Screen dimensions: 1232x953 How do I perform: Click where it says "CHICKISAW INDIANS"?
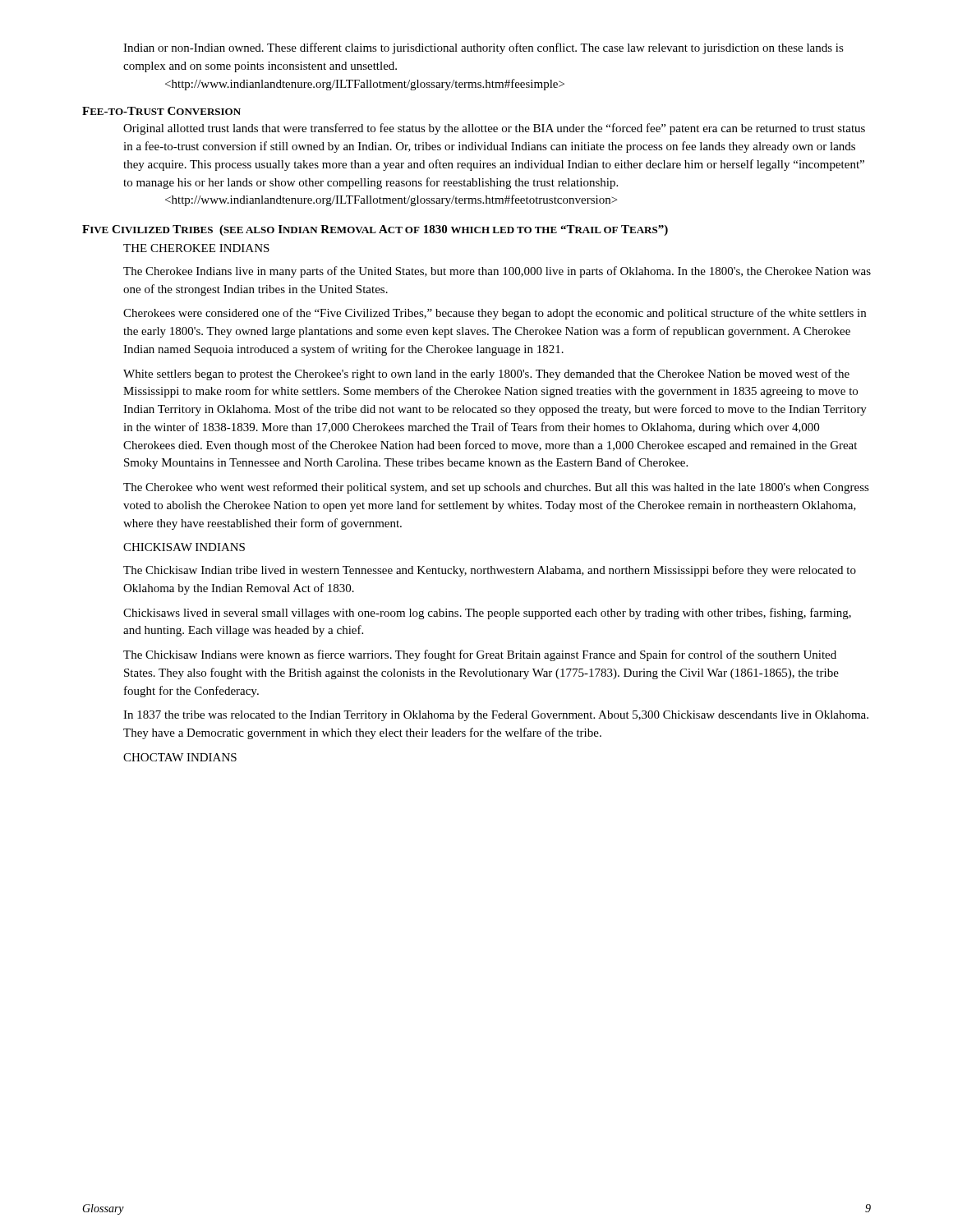[x=184, y=547]
